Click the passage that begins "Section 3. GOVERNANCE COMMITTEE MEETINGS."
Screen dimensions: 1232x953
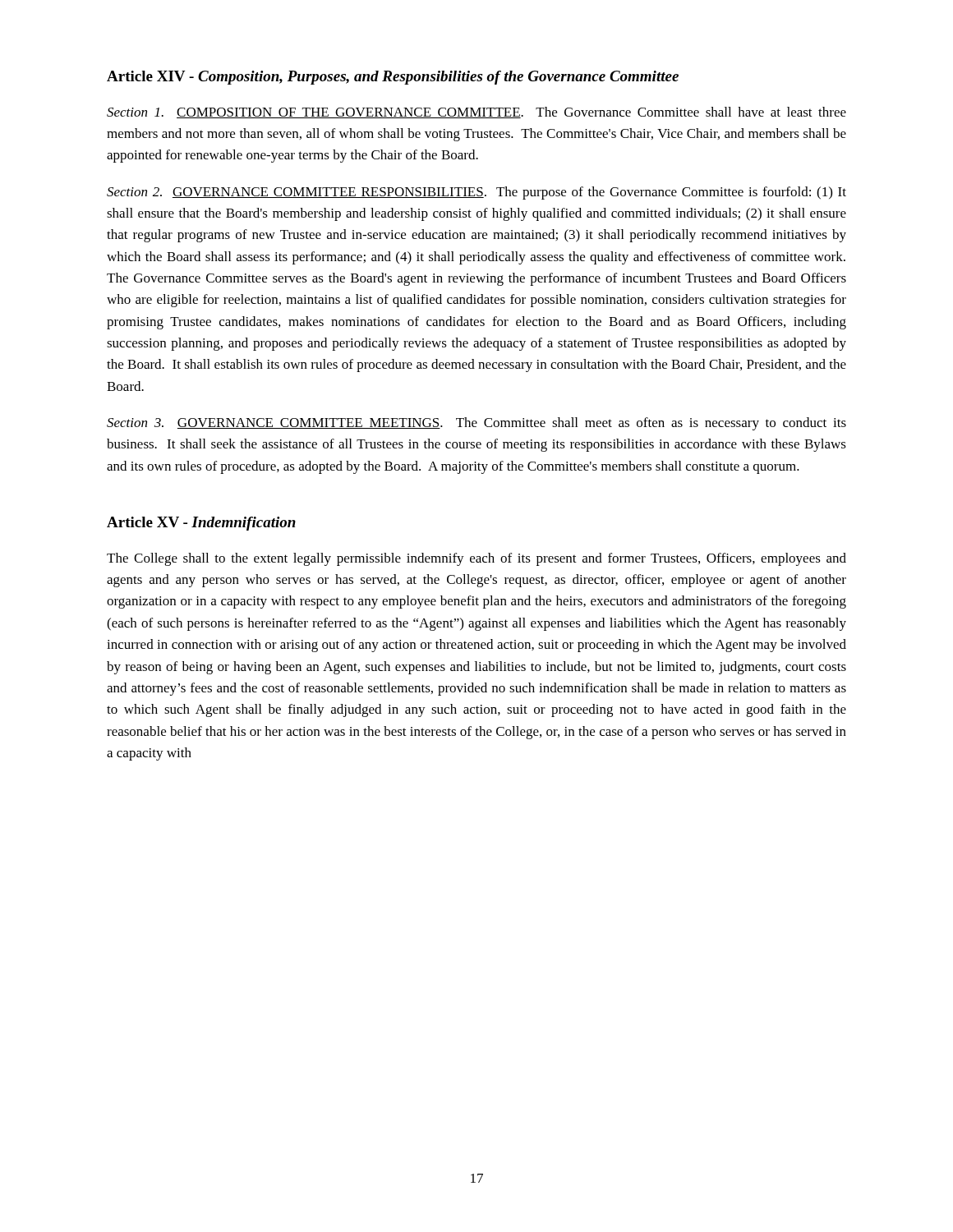[476, 444]
